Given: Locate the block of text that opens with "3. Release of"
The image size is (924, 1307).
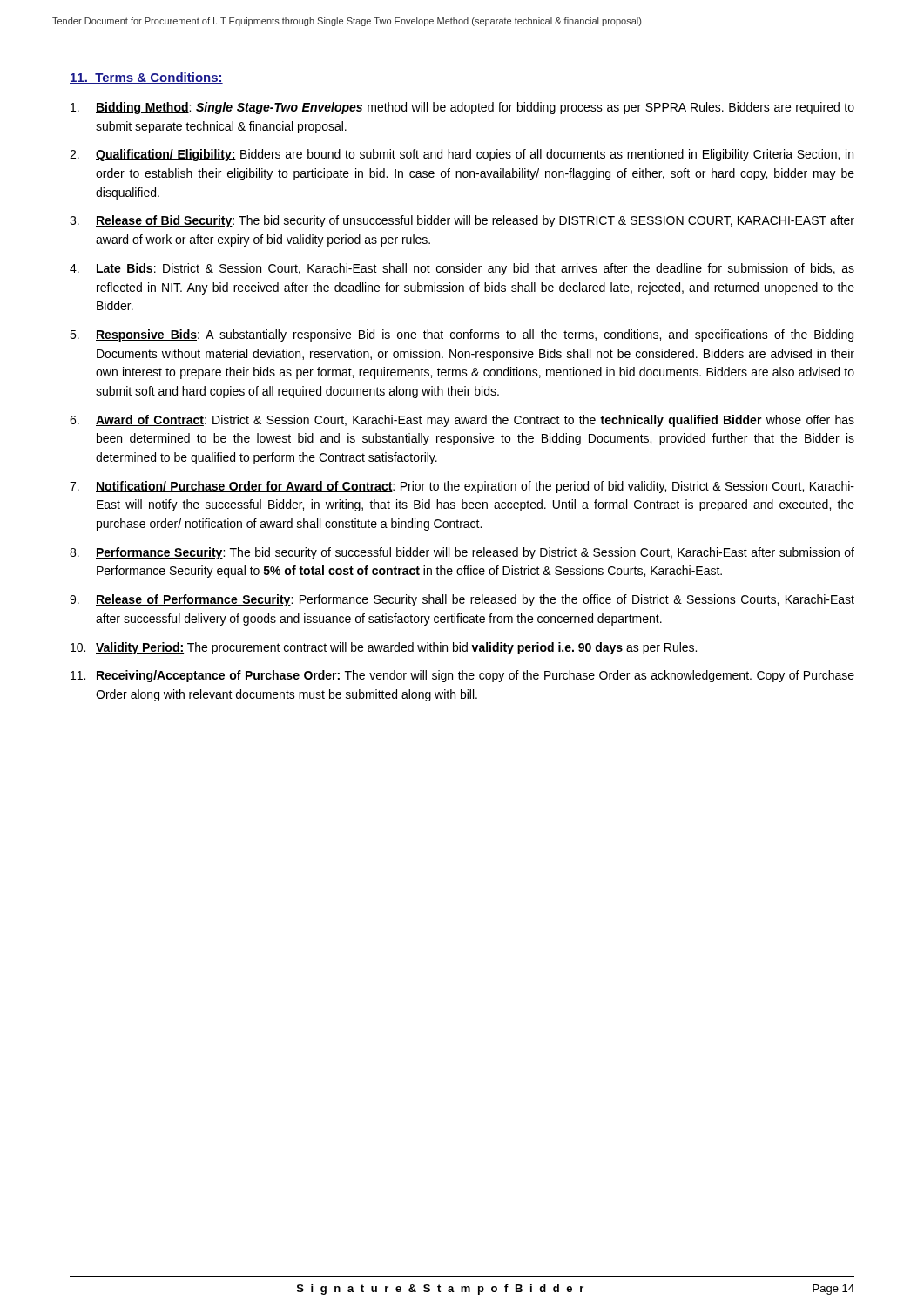Looking at the screenshot, I should pyautogui.click(x=462, y=231).
